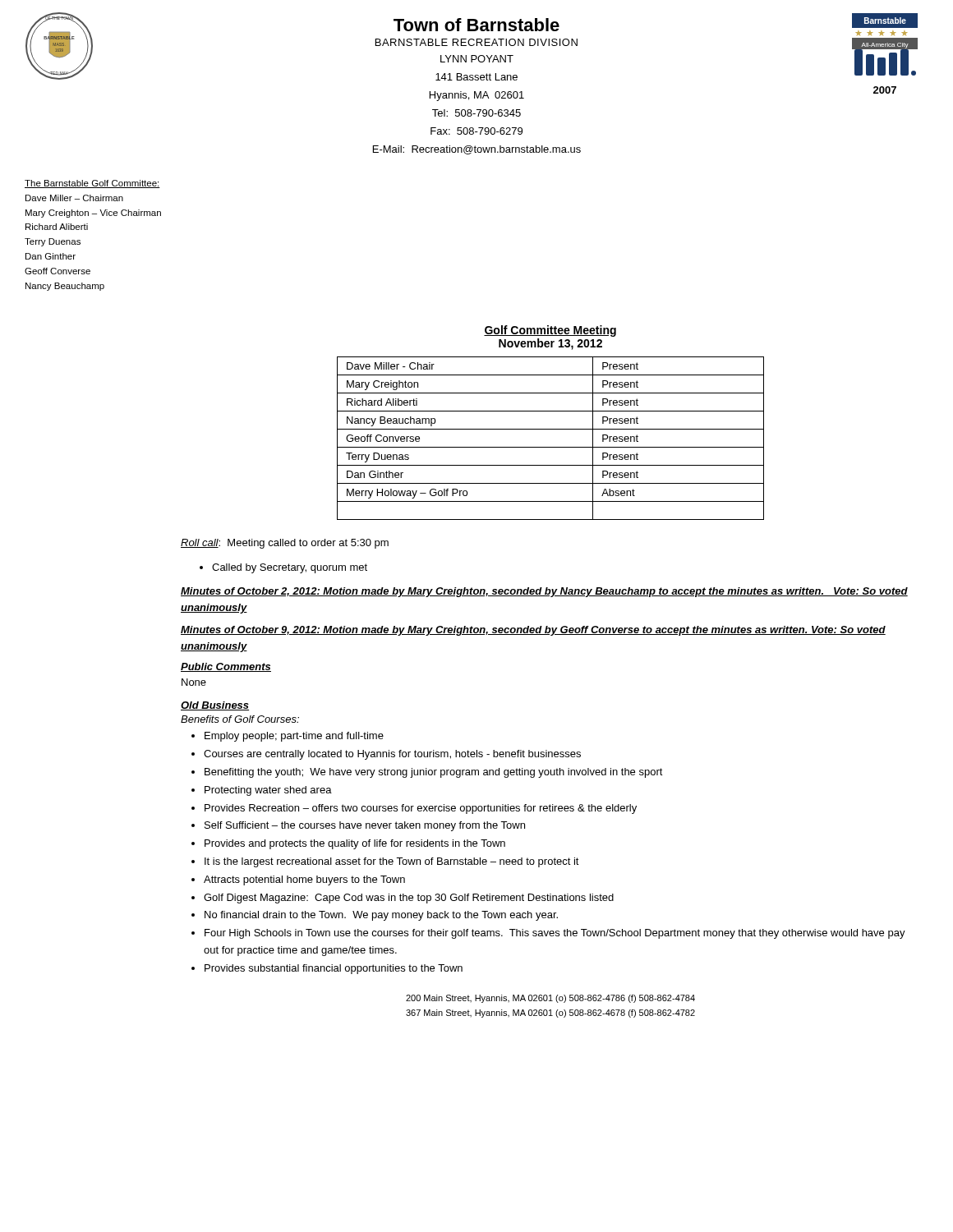Find the table that mentions "Richard Aliberti"

click(550, 438)
